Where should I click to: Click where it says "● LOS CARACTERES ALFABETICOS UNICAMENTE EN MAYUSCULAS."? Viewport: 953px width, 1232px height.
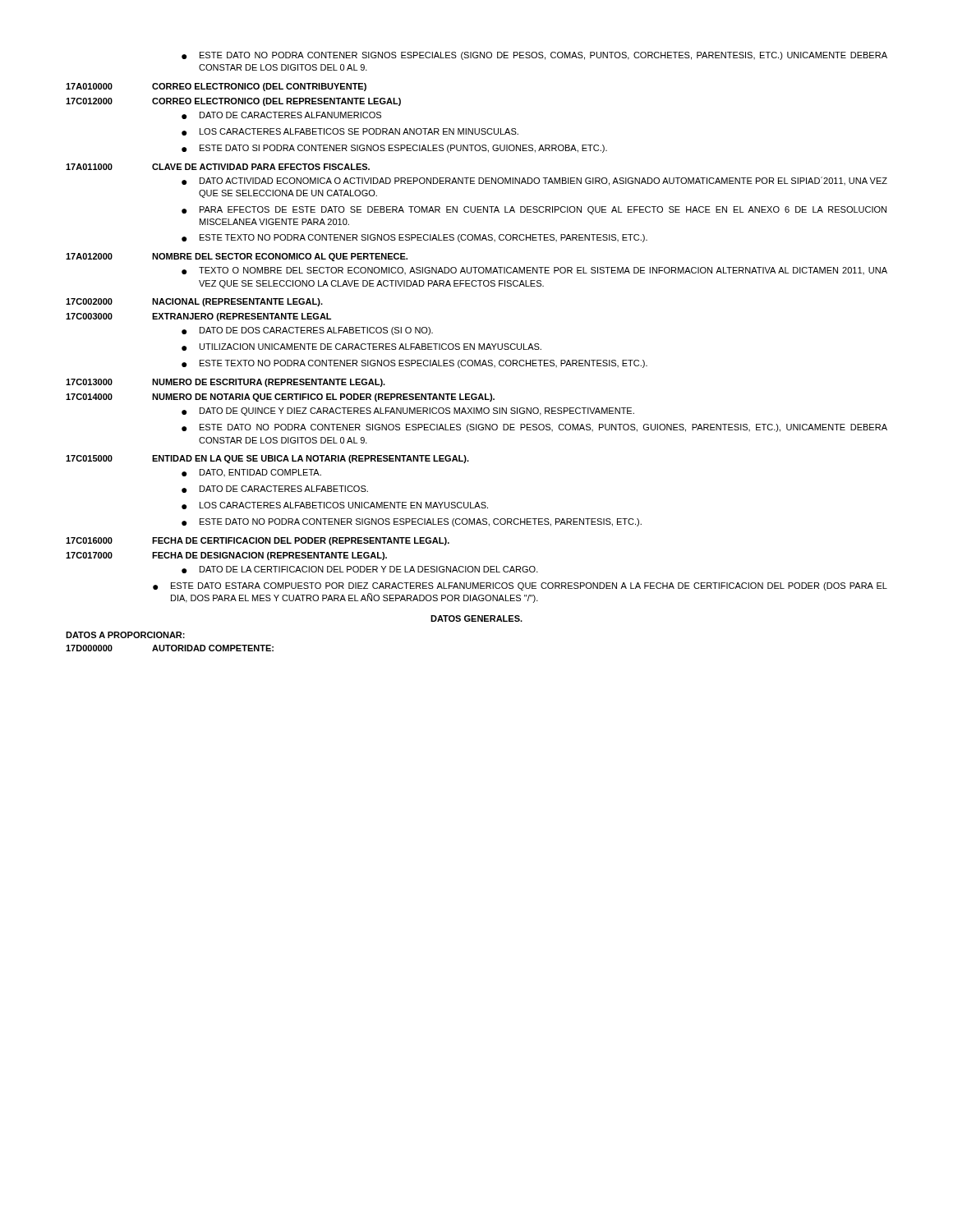(x=335, y=506)
